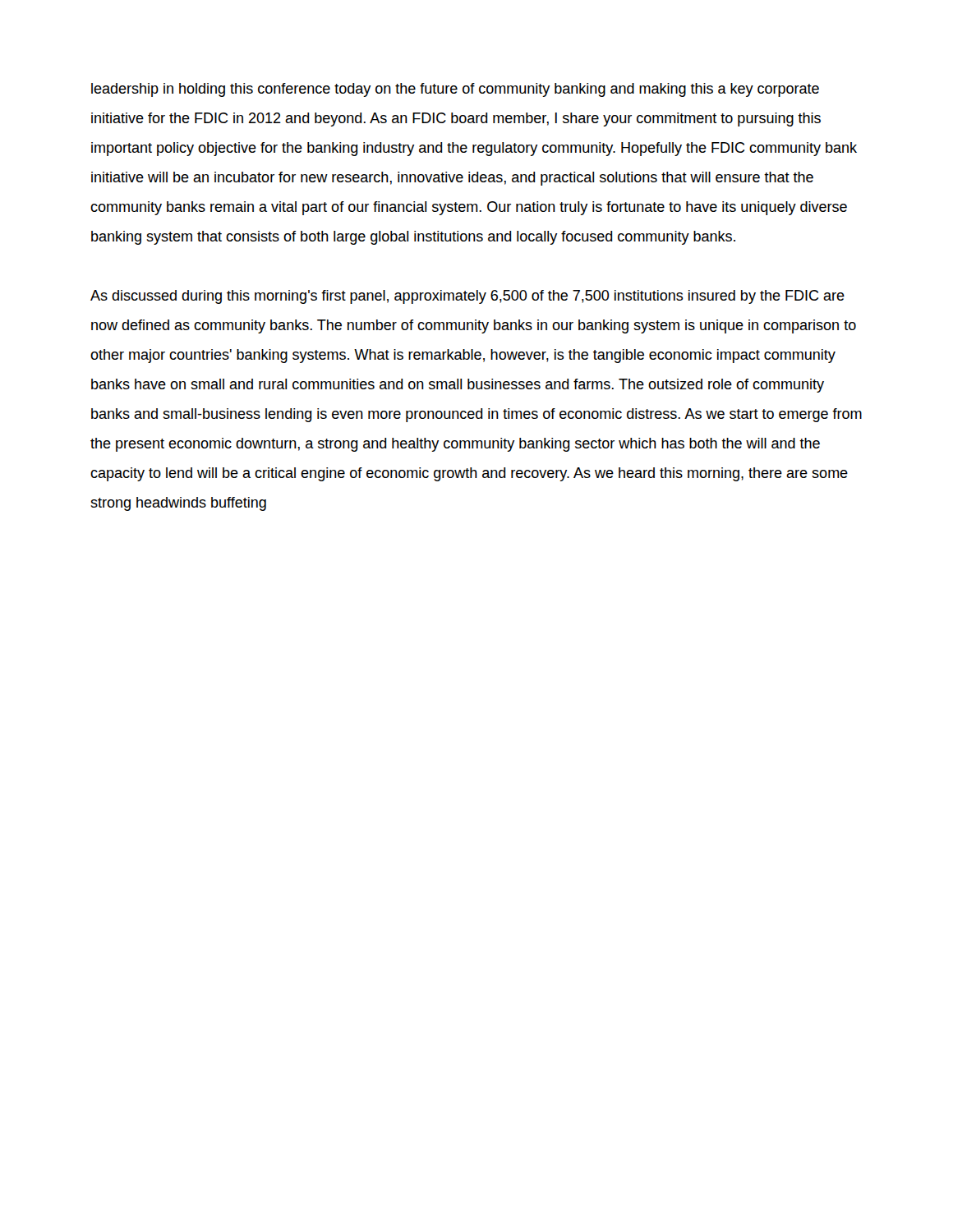Locate the block of text that opens with "leadership in holding this conference today on"
Screen dimensions: 1232x953
(476, 296)
